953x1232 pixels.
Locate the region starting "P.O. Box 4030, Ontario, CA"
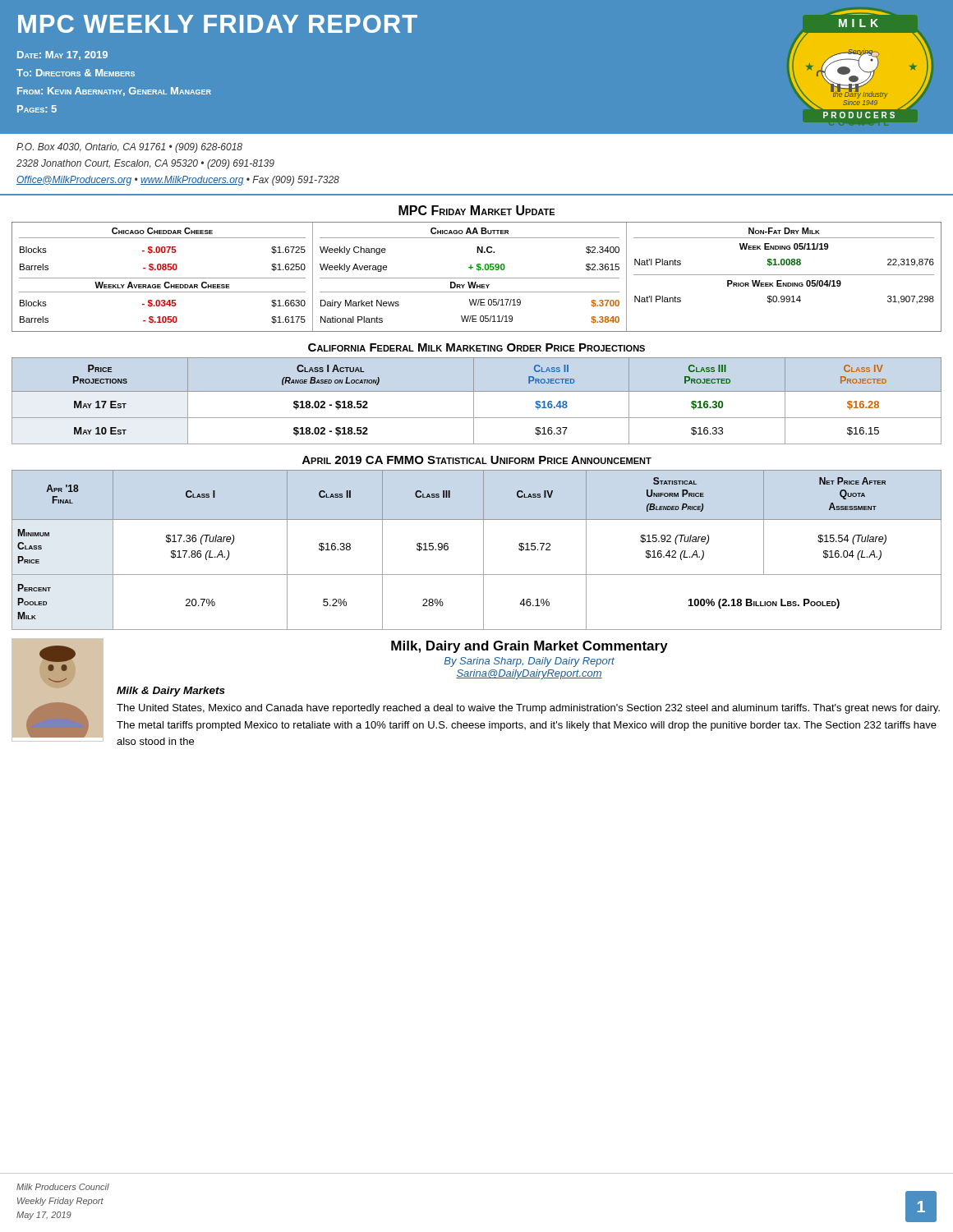coord(178,163)
